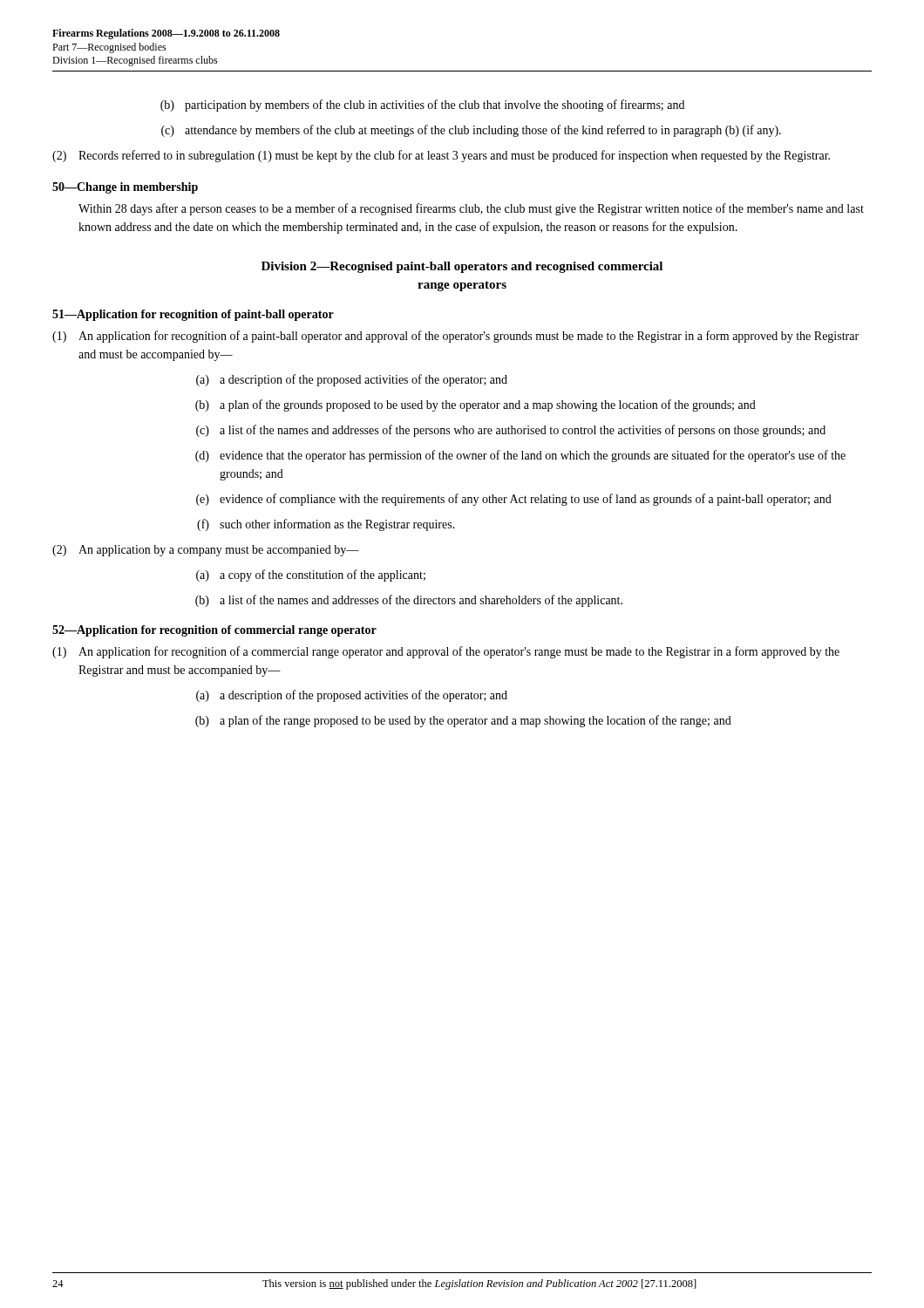Locate the text block starting "(e) evidence of compliance with"
The height and width of the screenshot is (1308, 924).
(514, 499)
